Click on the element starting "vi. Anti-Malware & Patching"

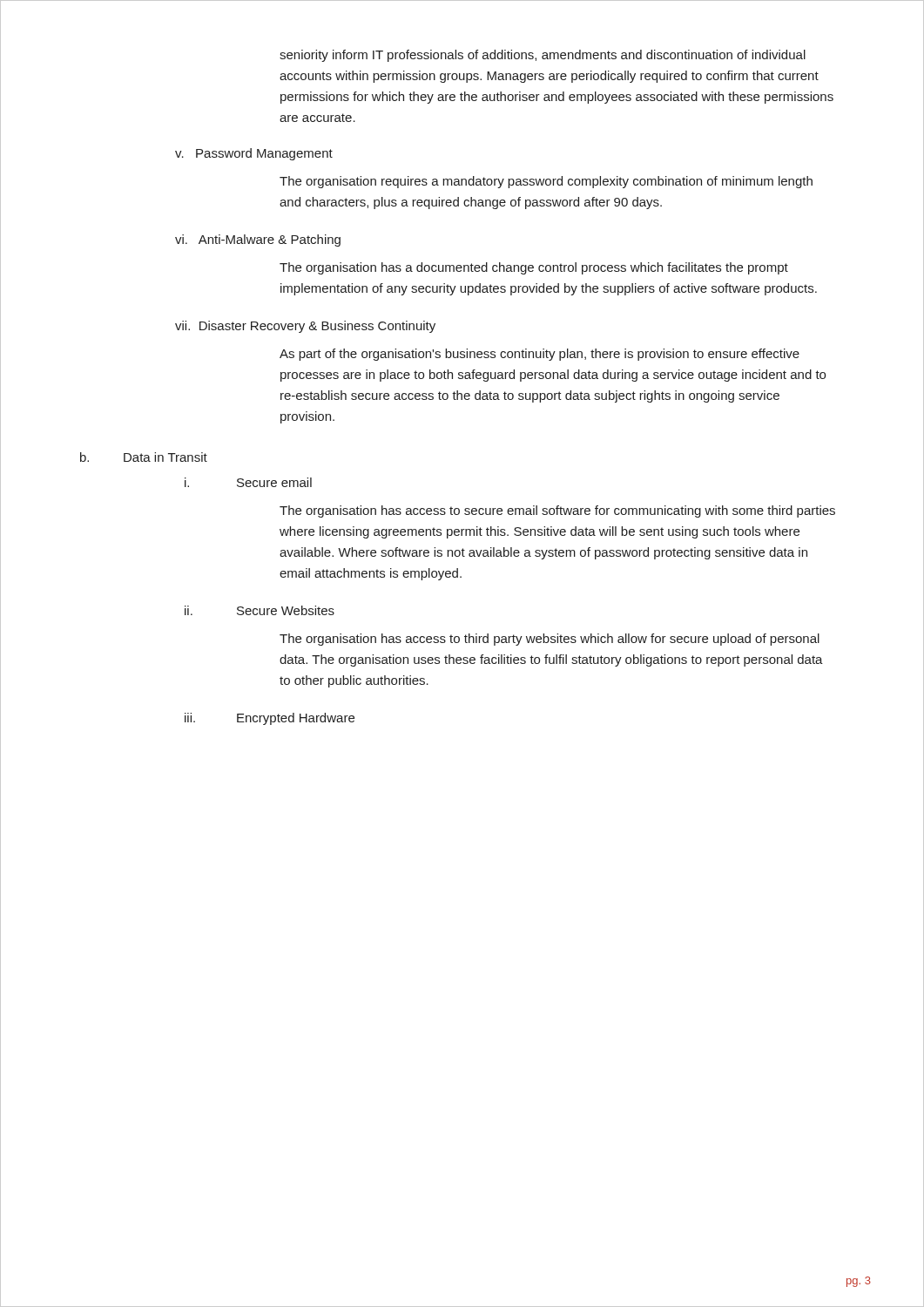227,239
